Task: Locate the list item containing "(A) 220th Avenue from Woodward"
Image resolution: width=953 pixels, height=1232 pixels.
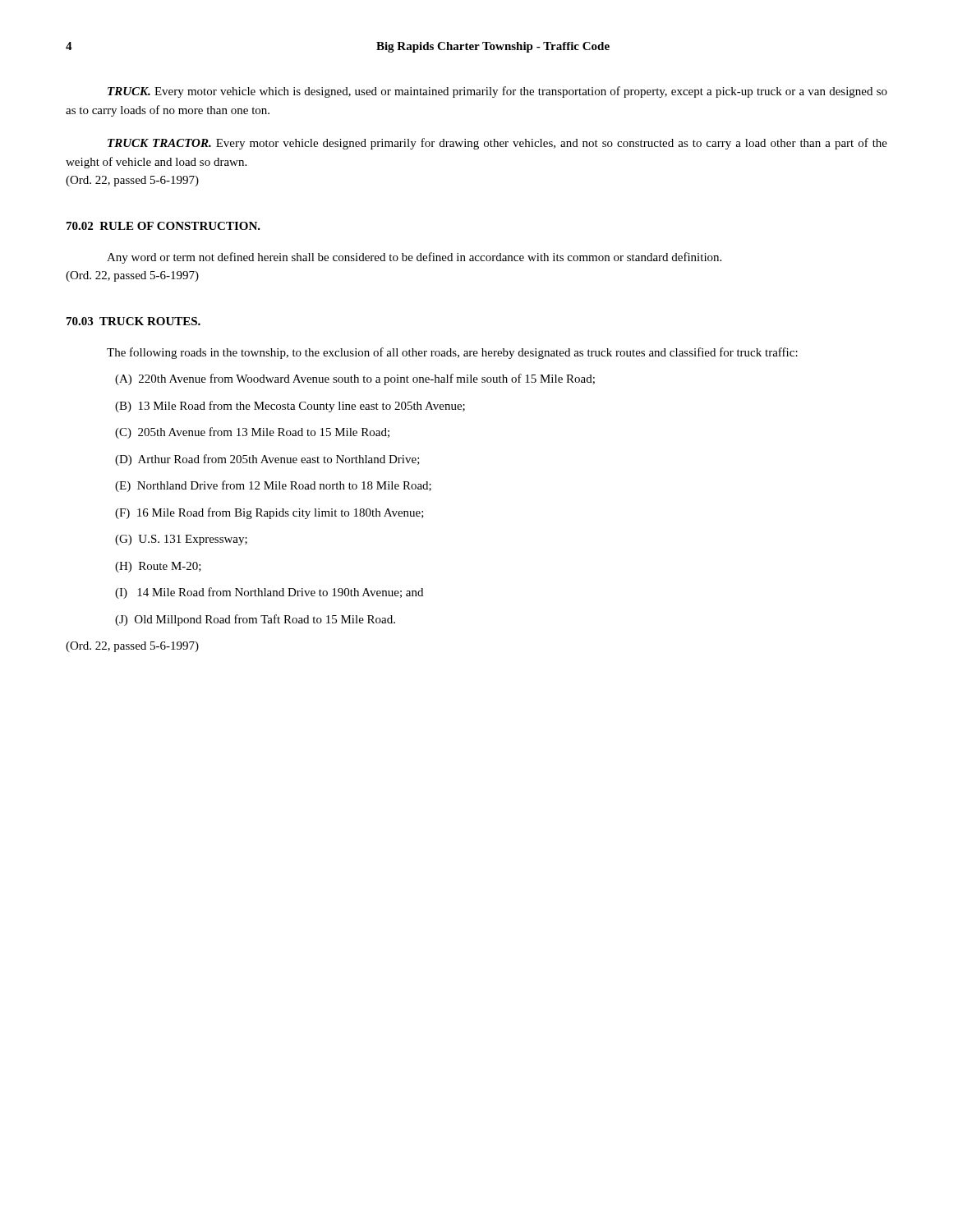Action: pyautogui.click(x=355, y=379)
